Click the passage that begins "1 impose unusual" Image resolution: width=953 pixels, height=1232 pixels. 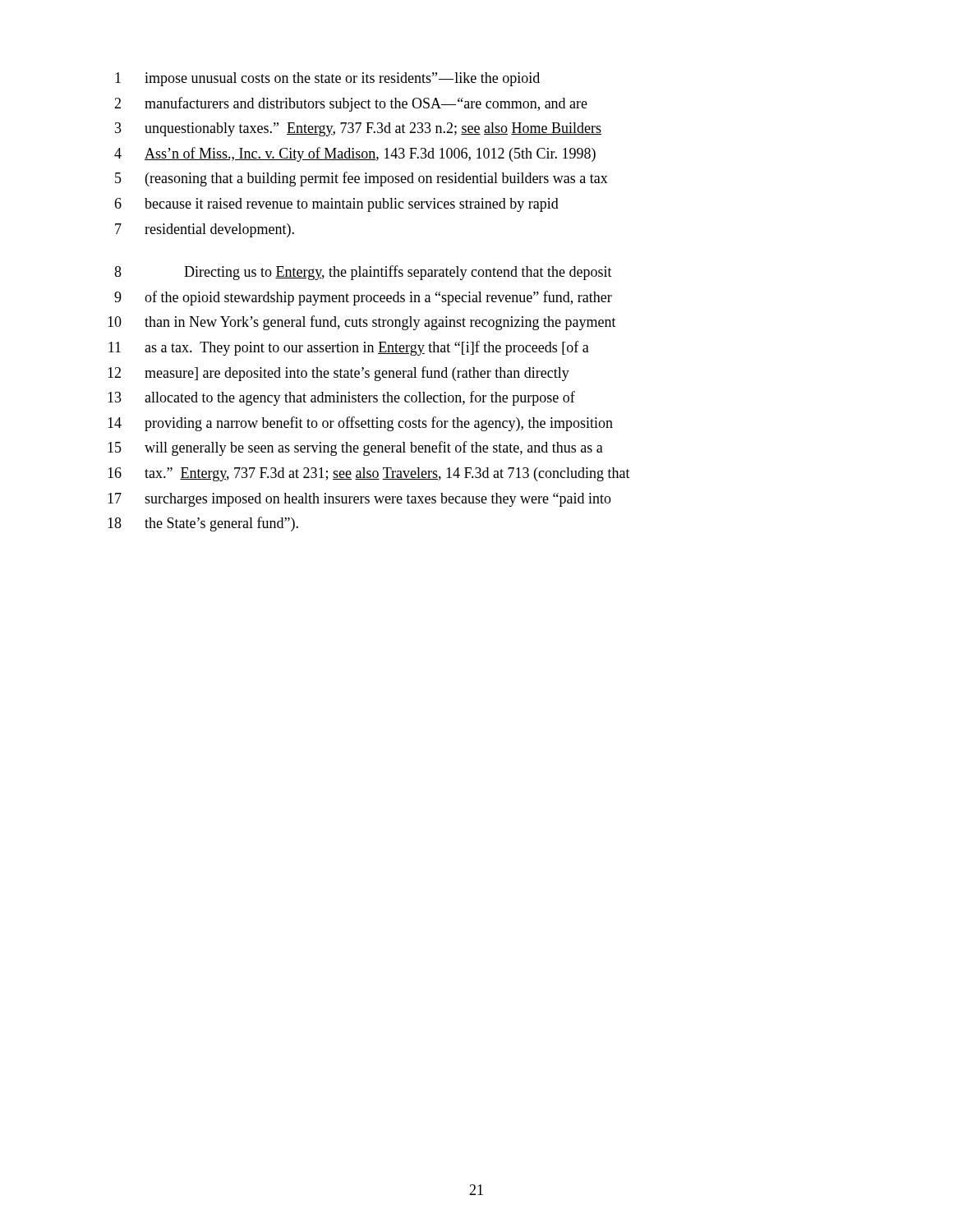pyautogui.click(x=476, y=78)
